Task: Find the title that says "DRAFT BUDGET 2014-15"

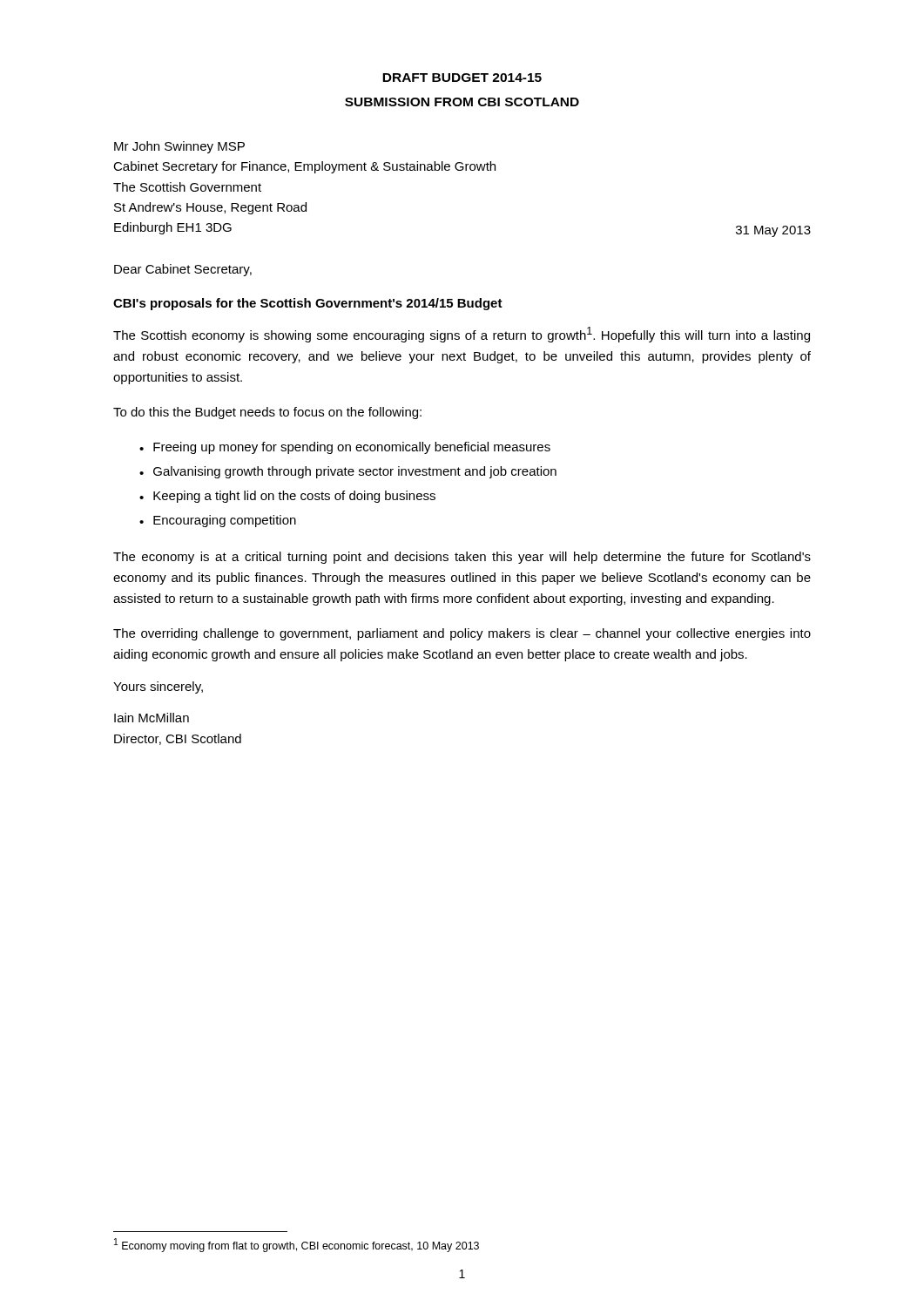Action: click(462, 77)
